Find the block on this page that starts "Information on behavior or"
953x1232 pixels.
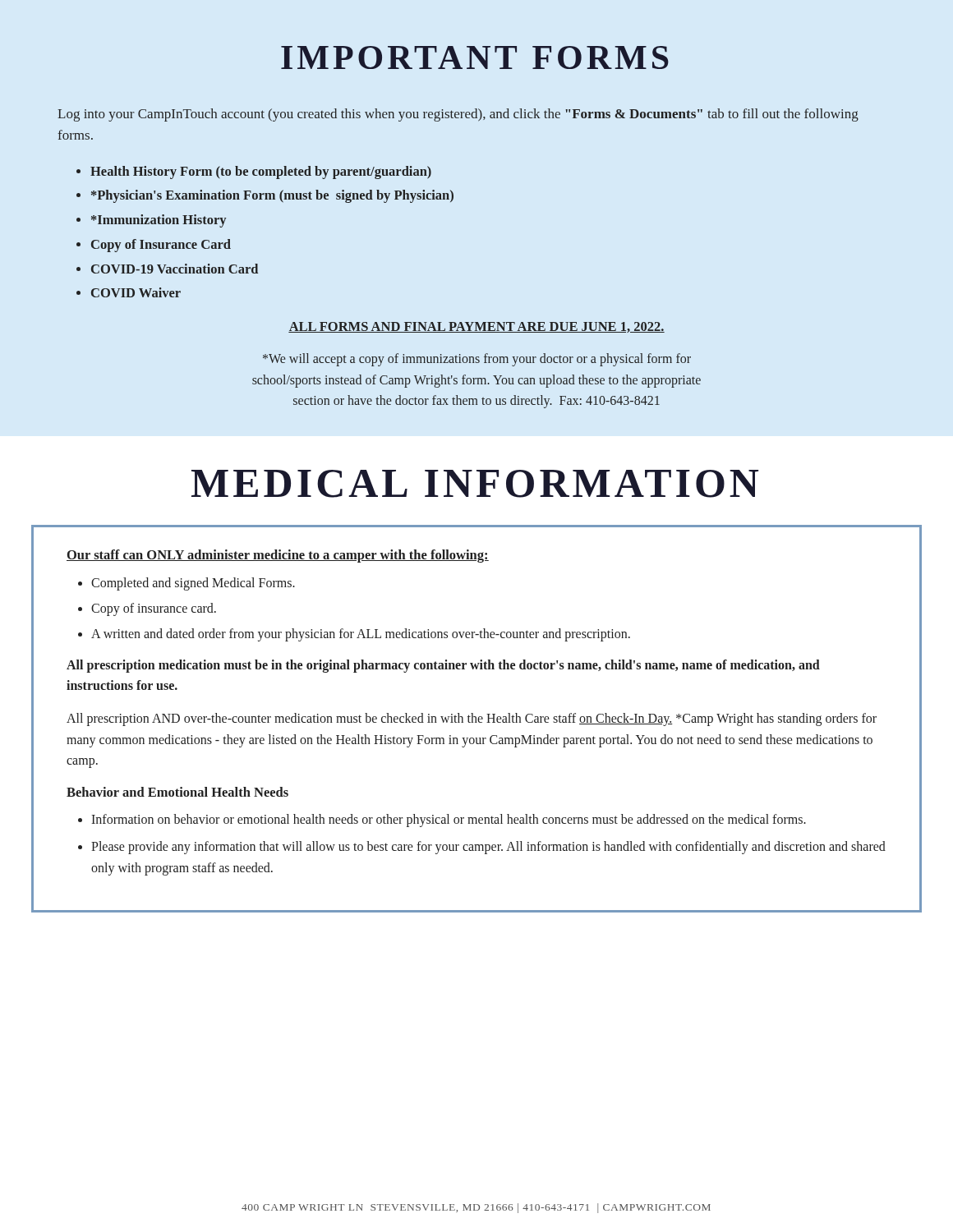click(x=449, y=819)
